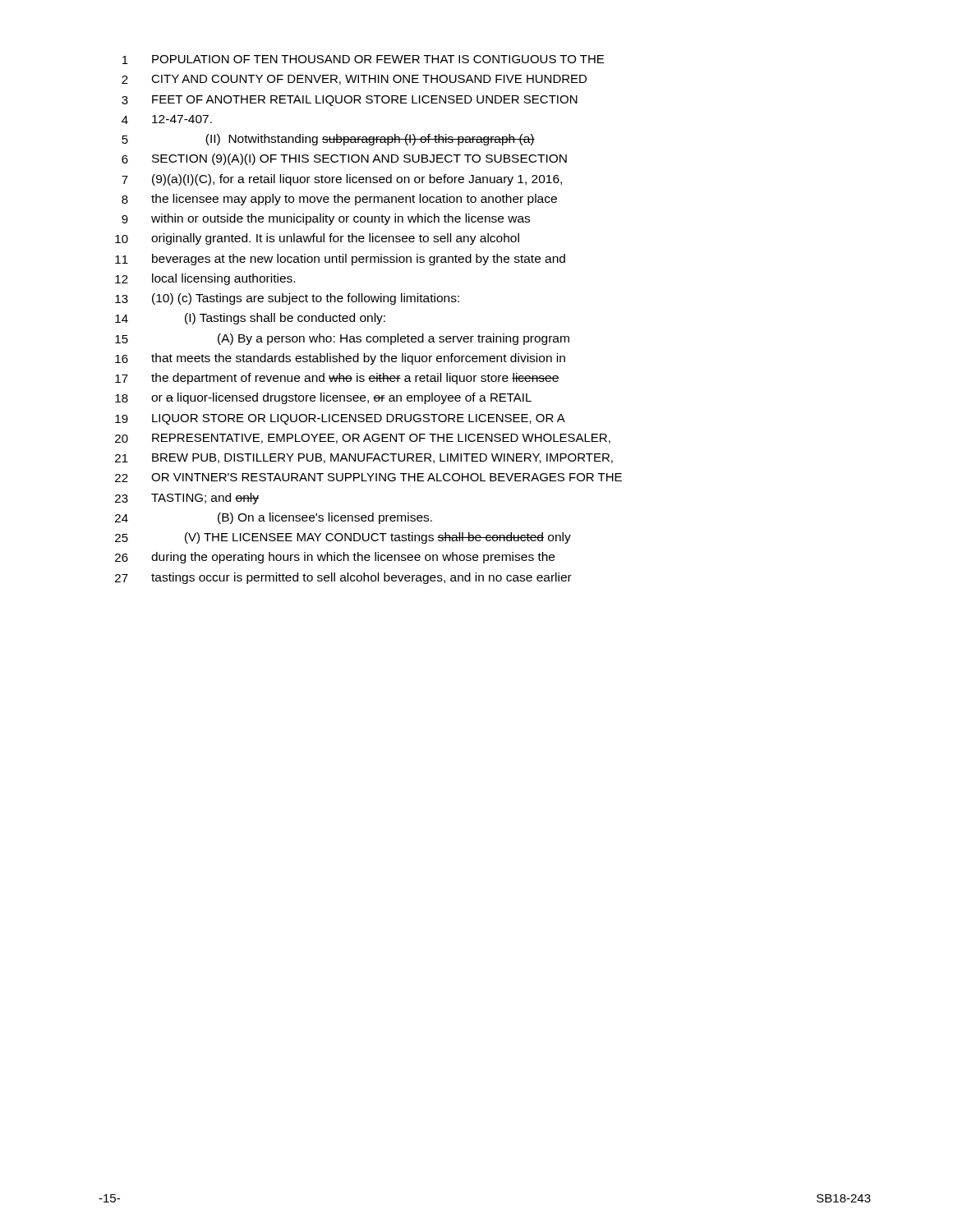
Task: Locate the list item that says "18 or a liquor-licensed drugstore"
Action: click(x=485, y=398)
